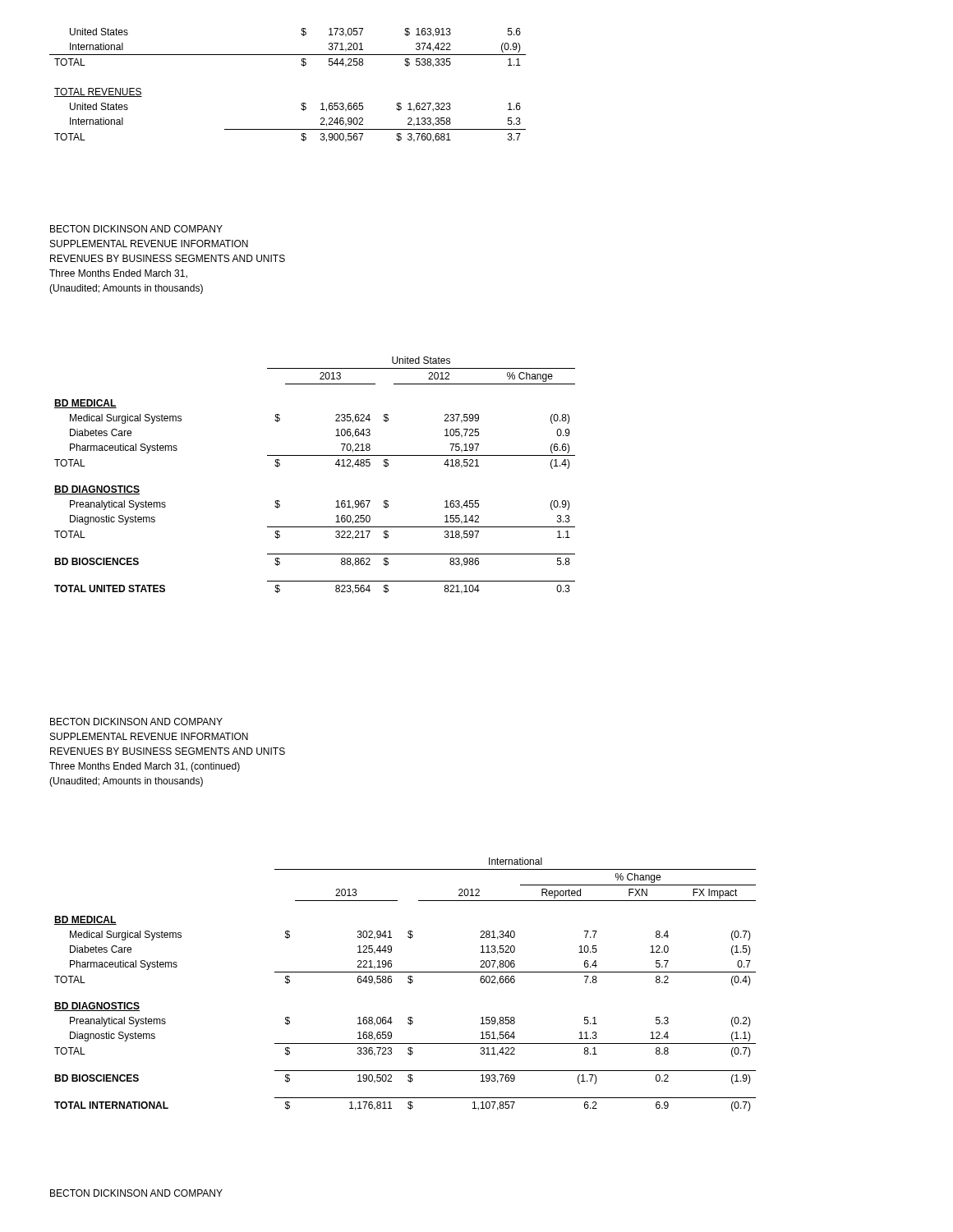Click on the table containing "$ 163,913"
This screenshot has height=1232, width=953.
point(476,85)
